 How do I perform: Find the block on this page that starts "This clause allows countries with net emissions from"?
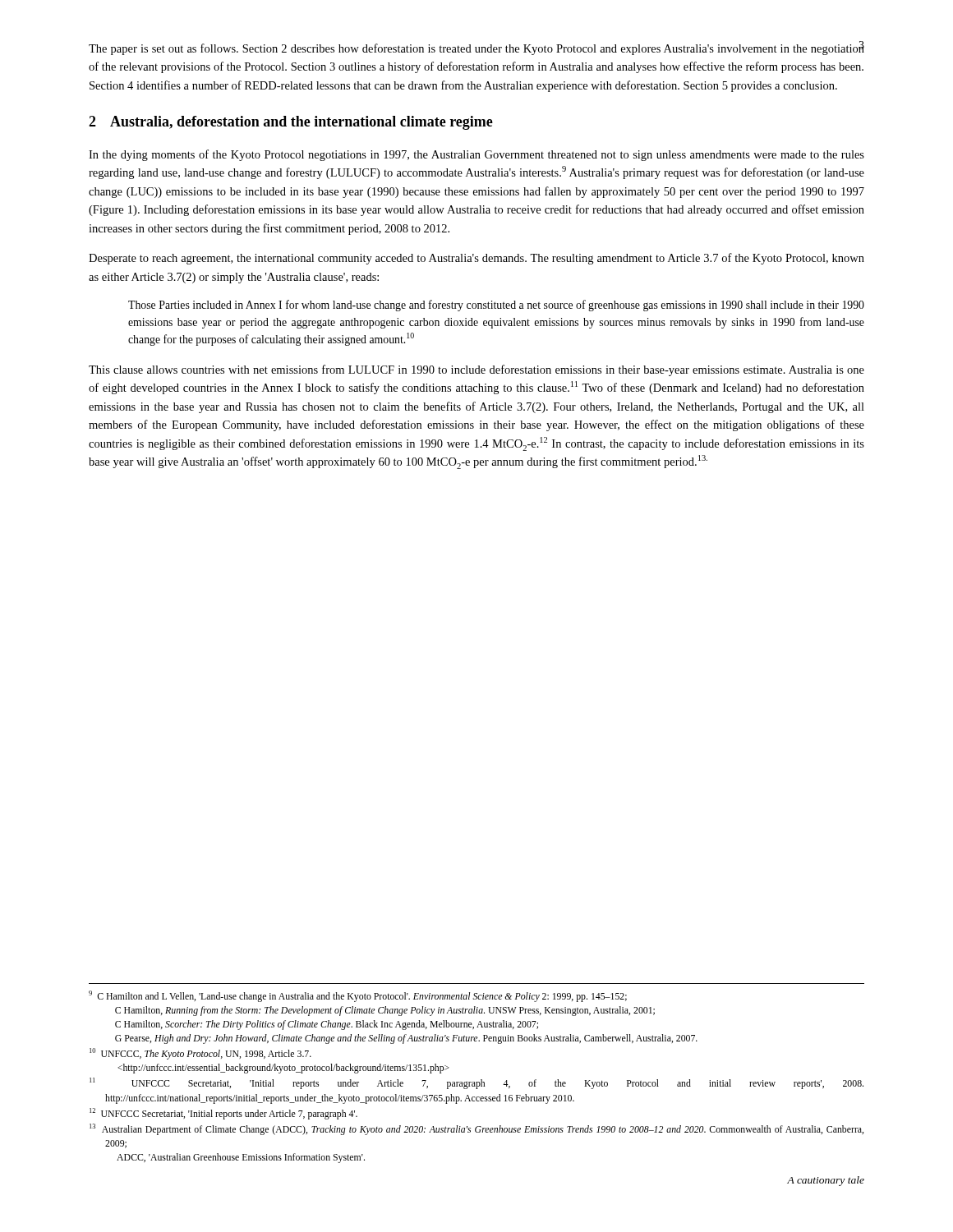click(x=476, y=416)
